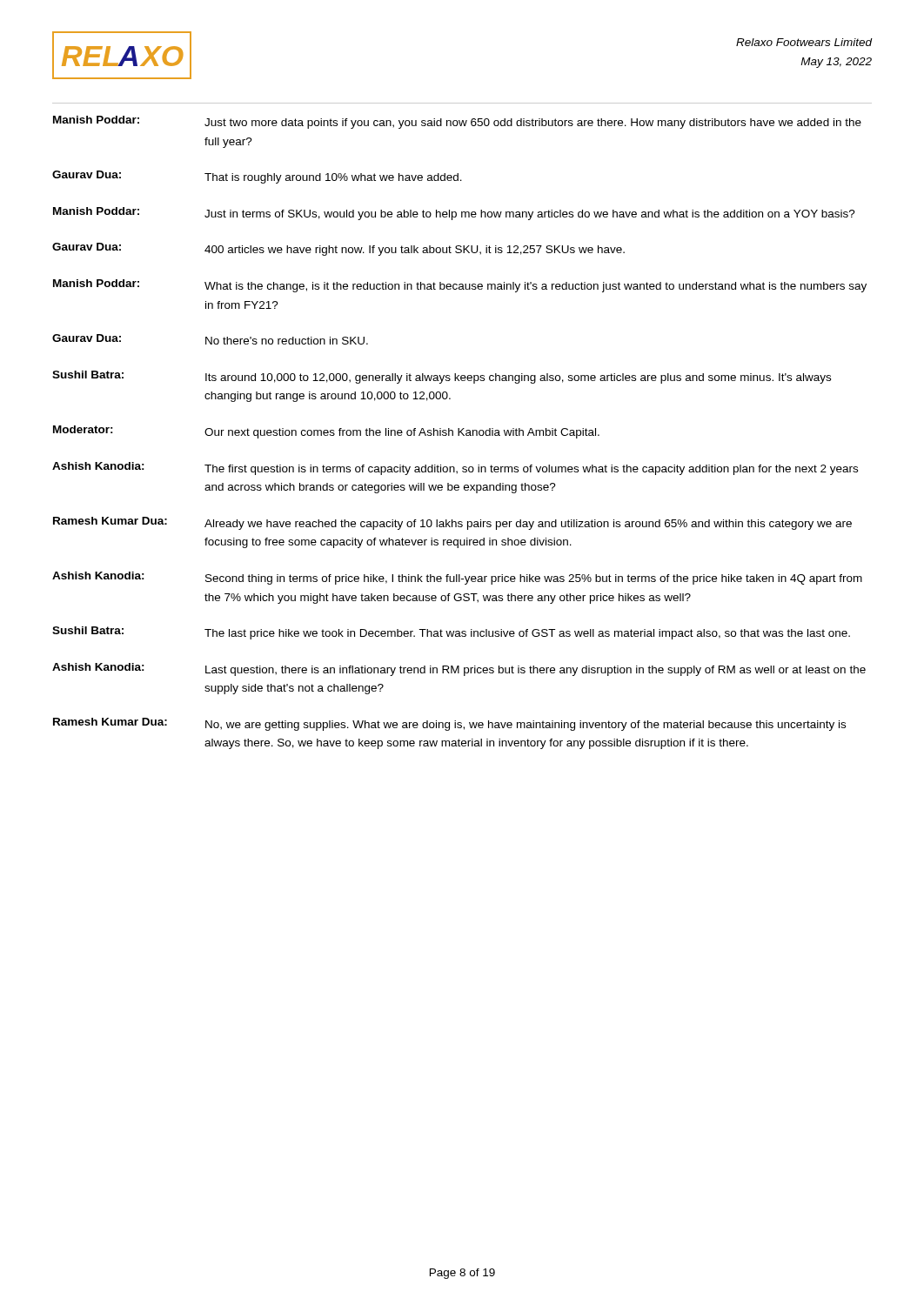Locate the passage starting "Sushil Batra: Its around 10,000 to"
Image resolution: width=924 pixels, height=1305 pixels.
pos(462,387)
